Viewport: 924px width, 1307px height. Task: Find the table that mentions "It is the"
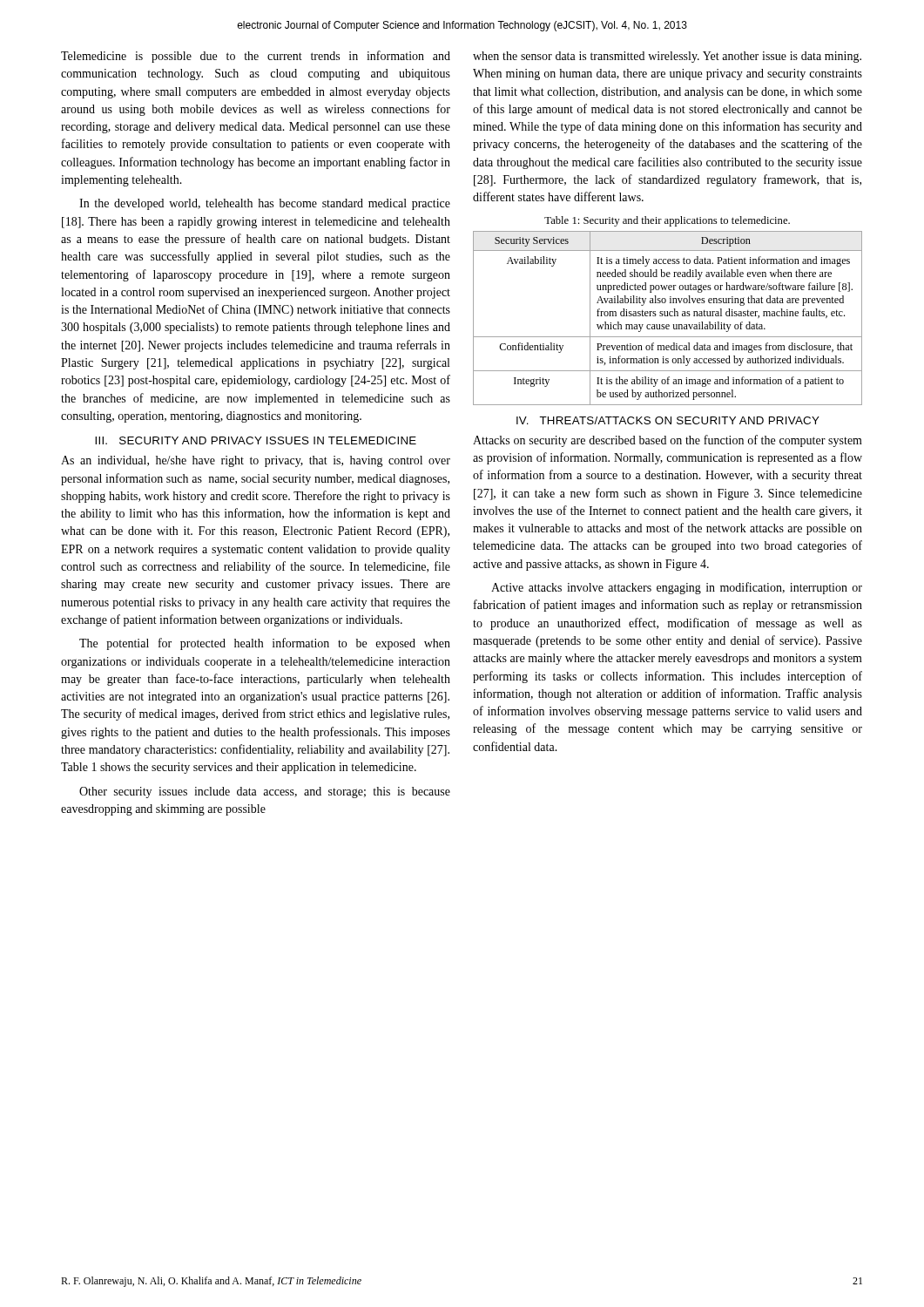tap(668, 318)
